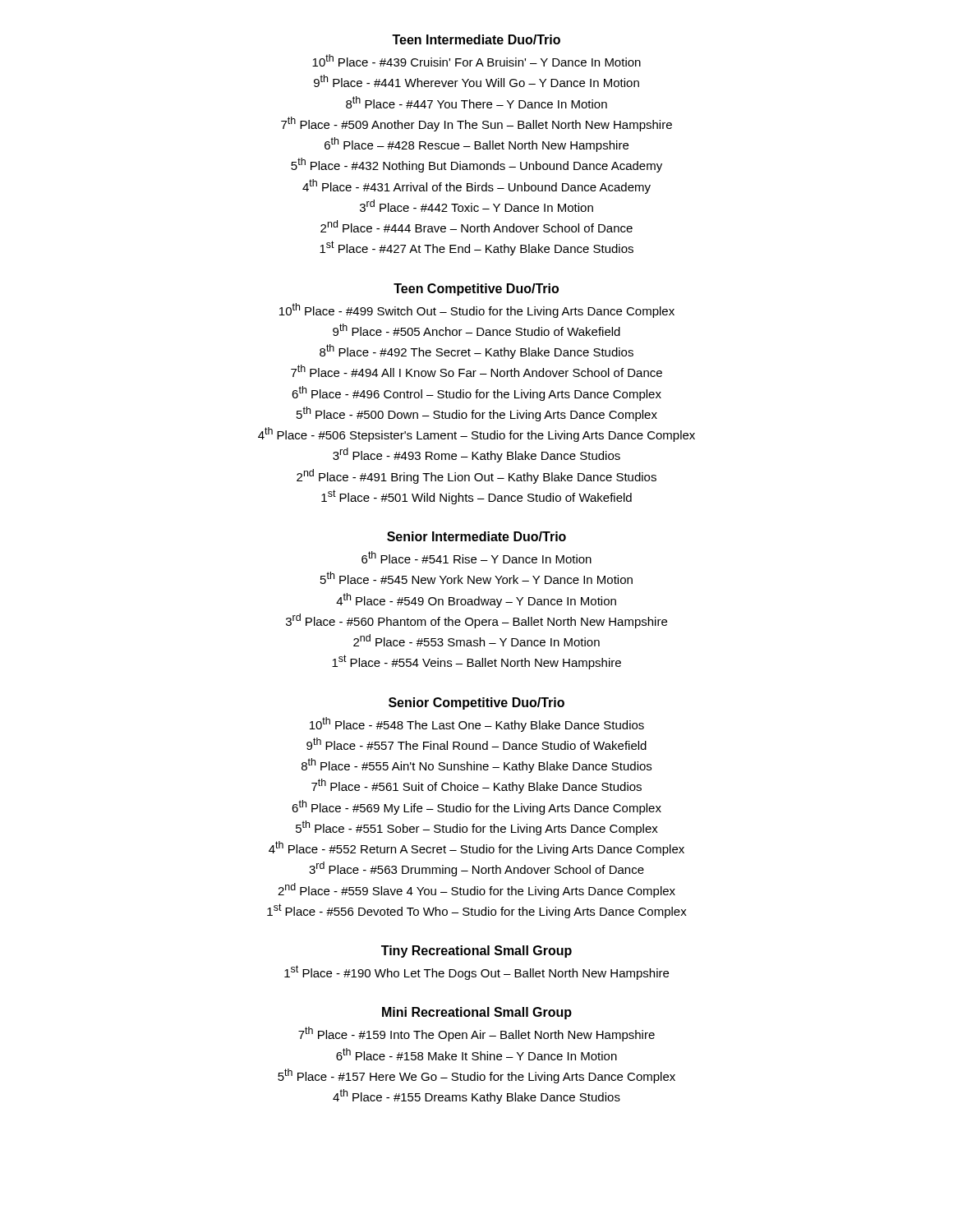This screenshot has width=953, height=1232.
Task: Select the block starting "3rd Place - #563 Drumming – North"
Action: (x=476, y=868)
